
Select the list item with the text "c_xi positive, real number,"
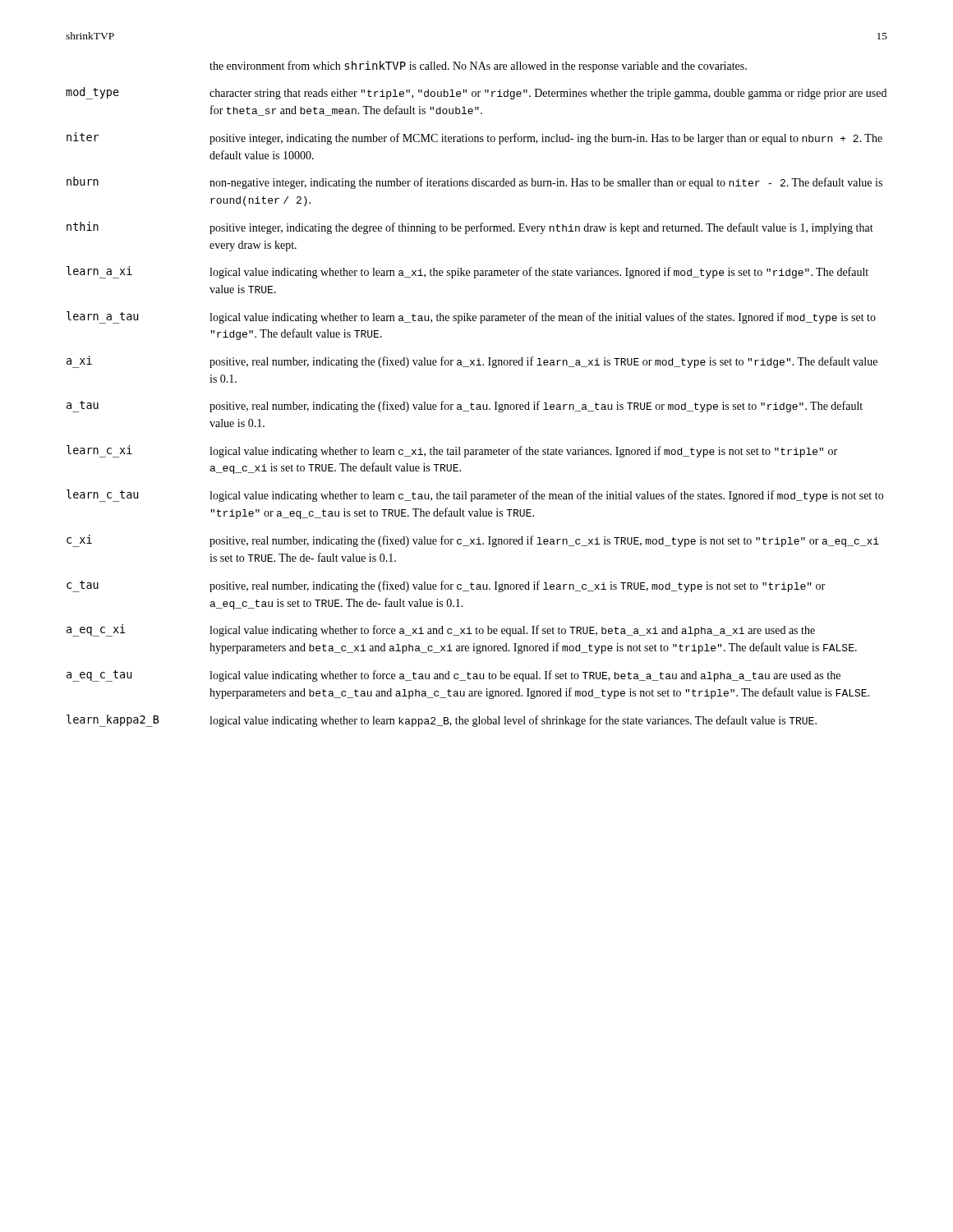(476, 550)
